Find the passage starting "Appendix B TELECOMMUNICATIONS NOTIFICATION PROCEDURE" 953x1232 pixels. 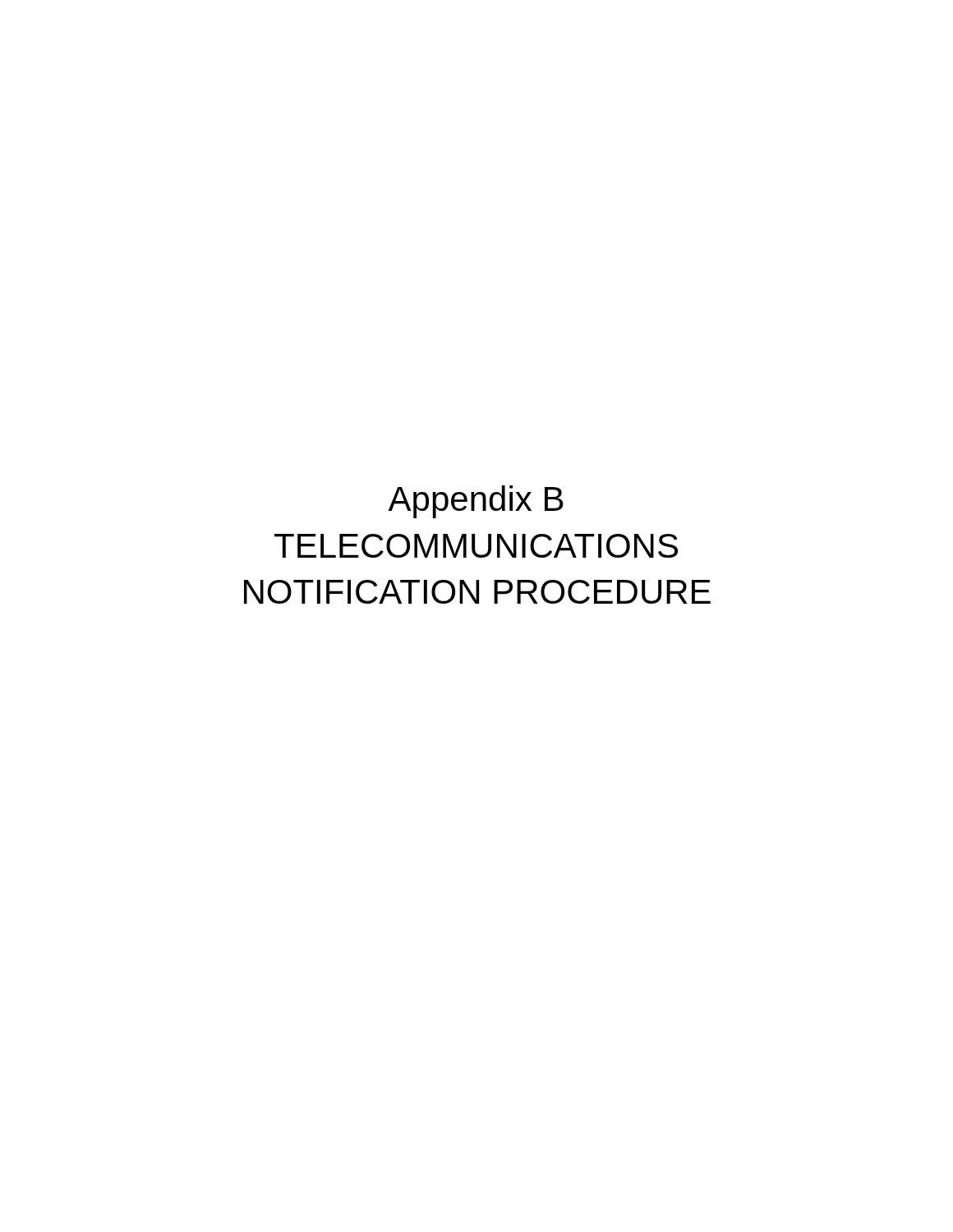tap(476, 545)
